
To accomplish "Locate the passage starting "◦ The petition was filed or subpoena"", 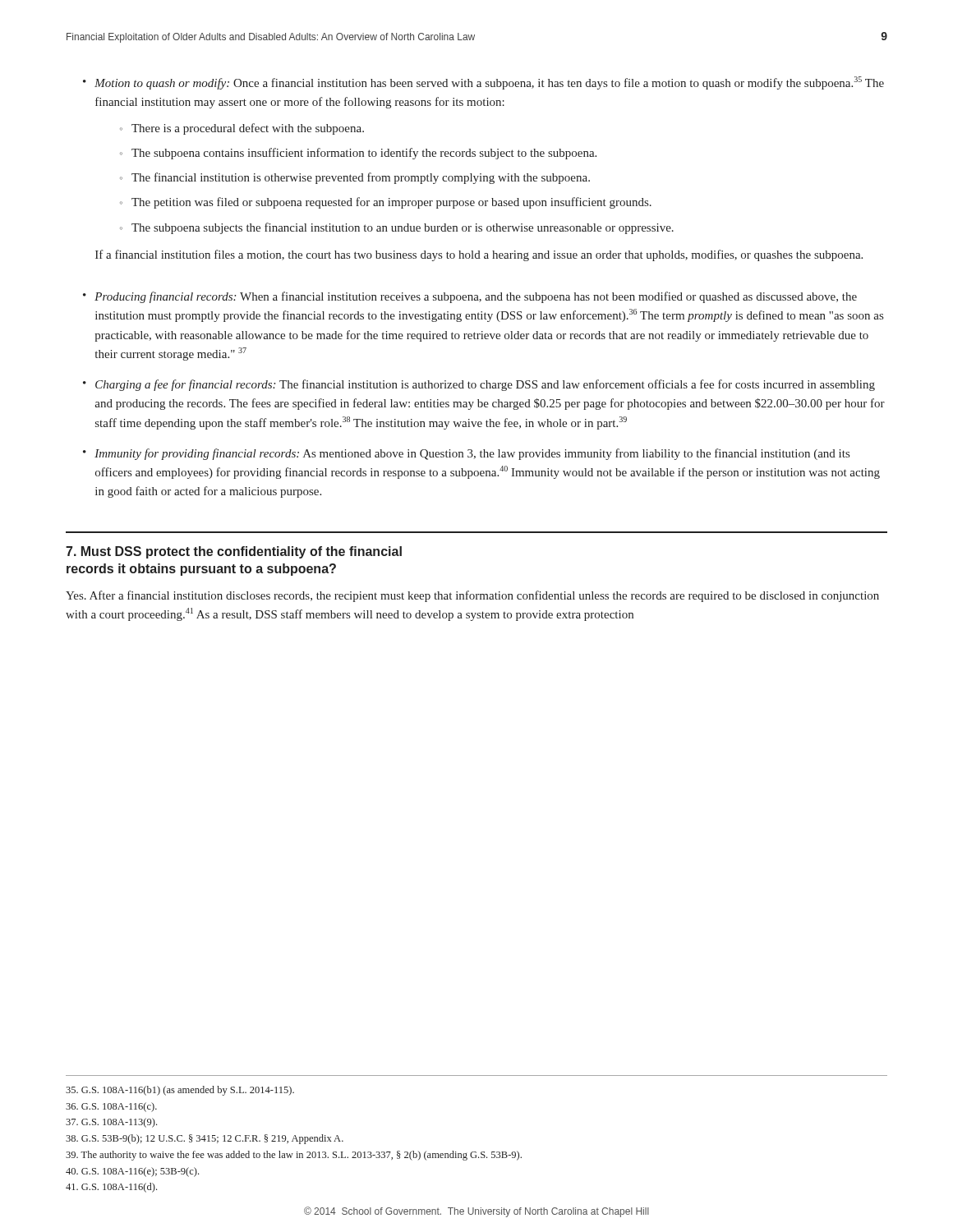I will (x=503, y=203).
